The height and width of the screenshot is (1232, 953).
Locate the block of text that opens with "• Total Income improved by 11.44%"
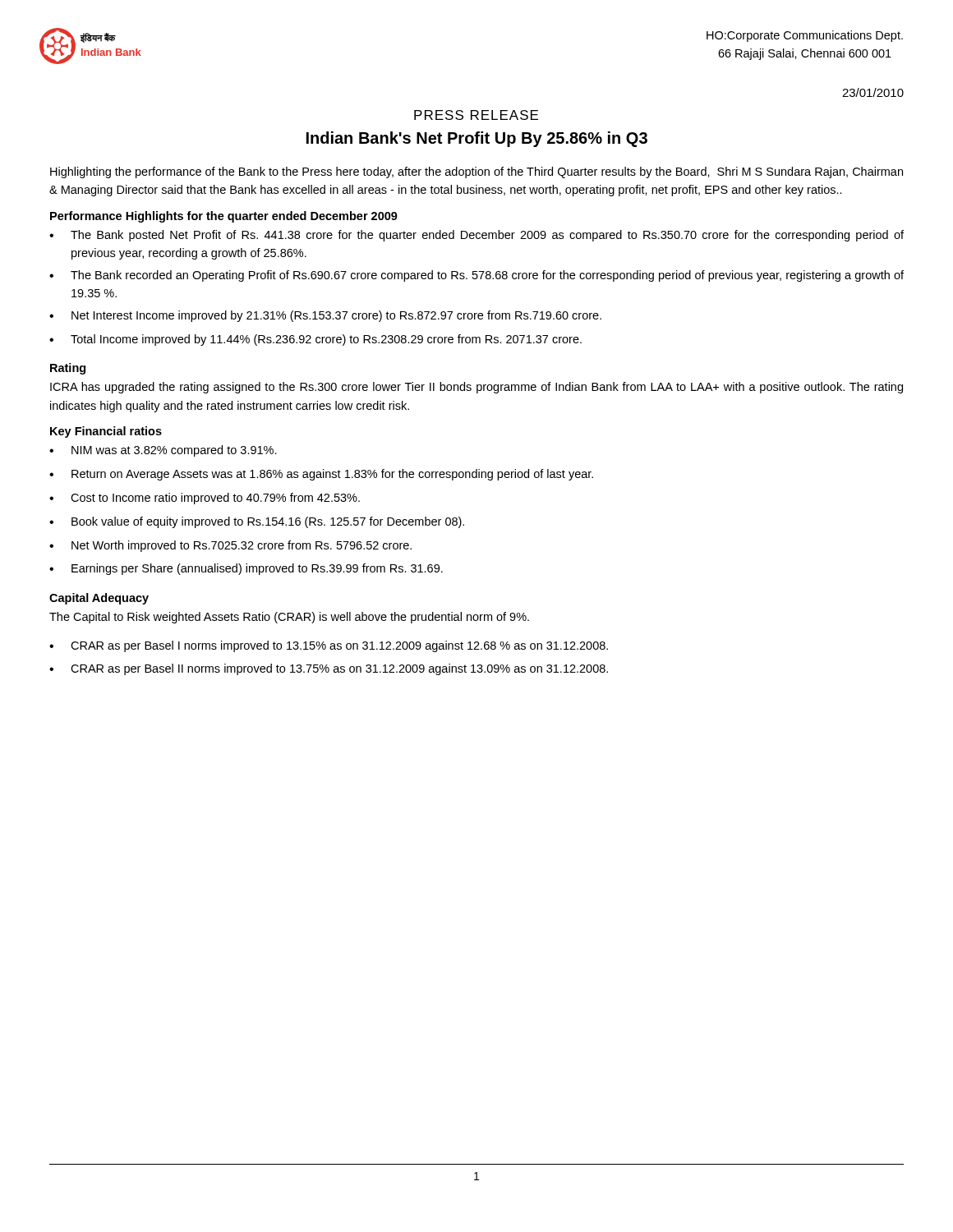pos(476,340)
